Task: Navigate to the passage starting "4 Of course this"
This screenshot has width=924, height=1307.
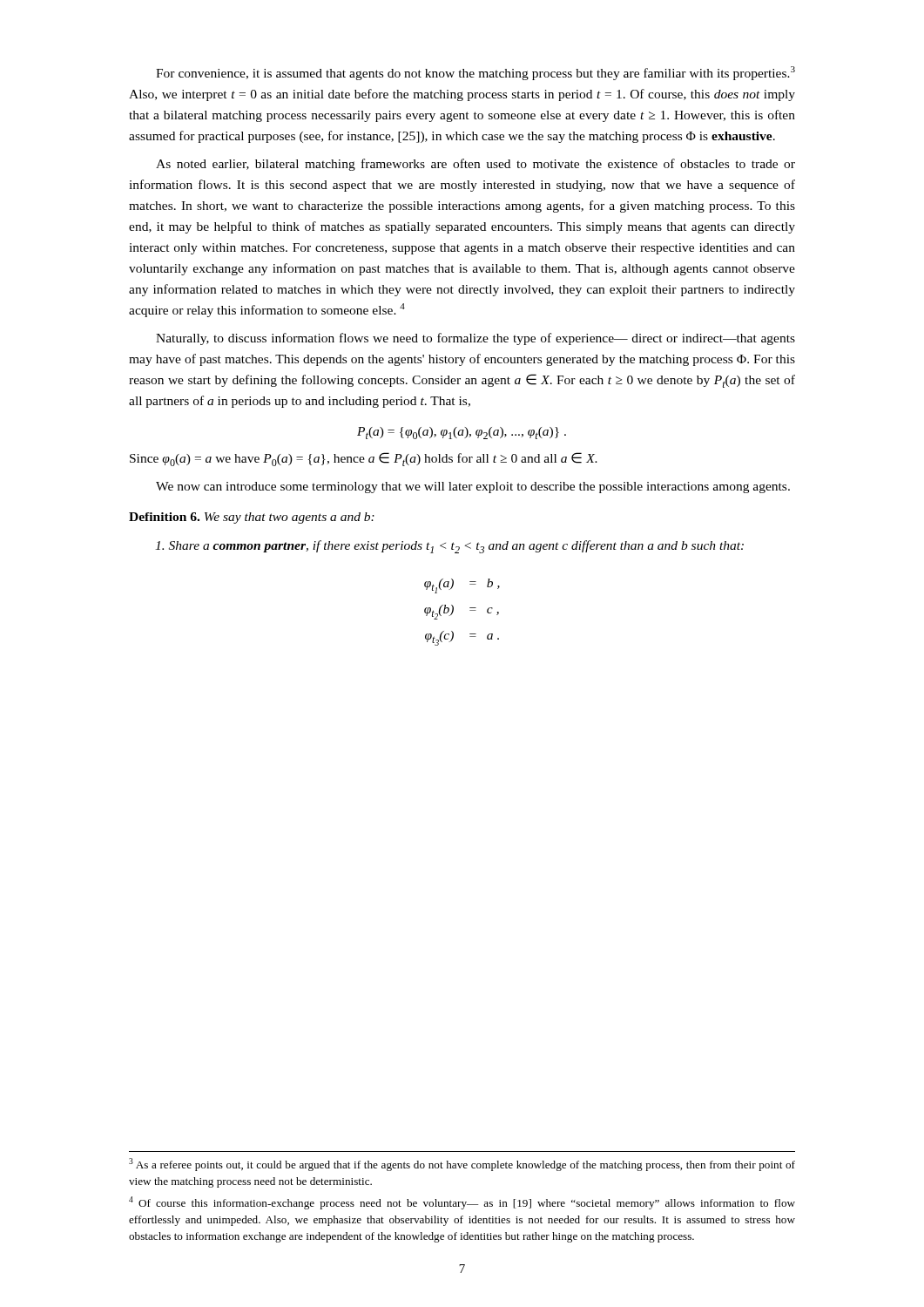Action: click(462, 1219)
